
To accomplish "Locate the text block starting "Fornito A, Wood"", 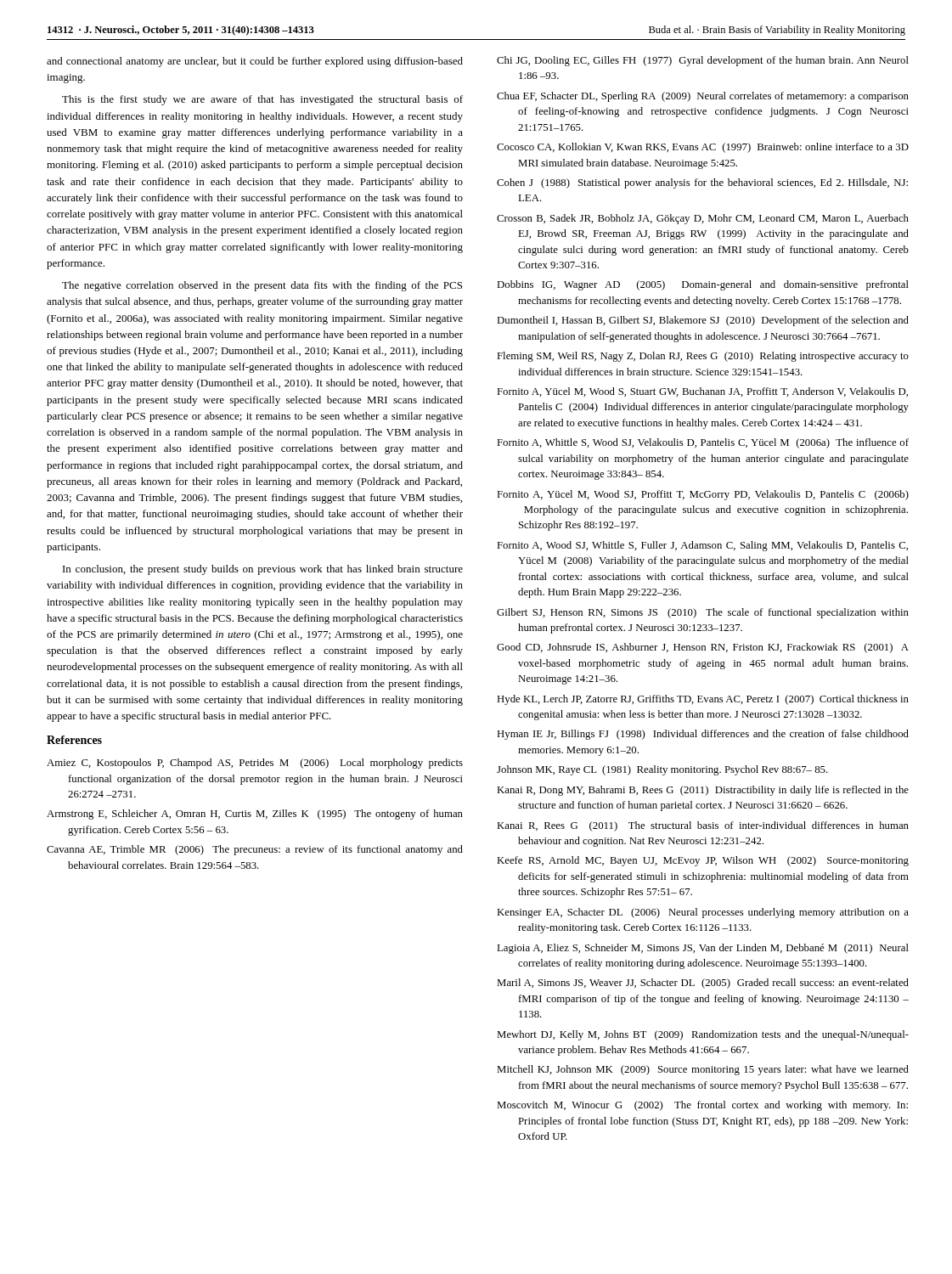I will (x=703, y=569).
